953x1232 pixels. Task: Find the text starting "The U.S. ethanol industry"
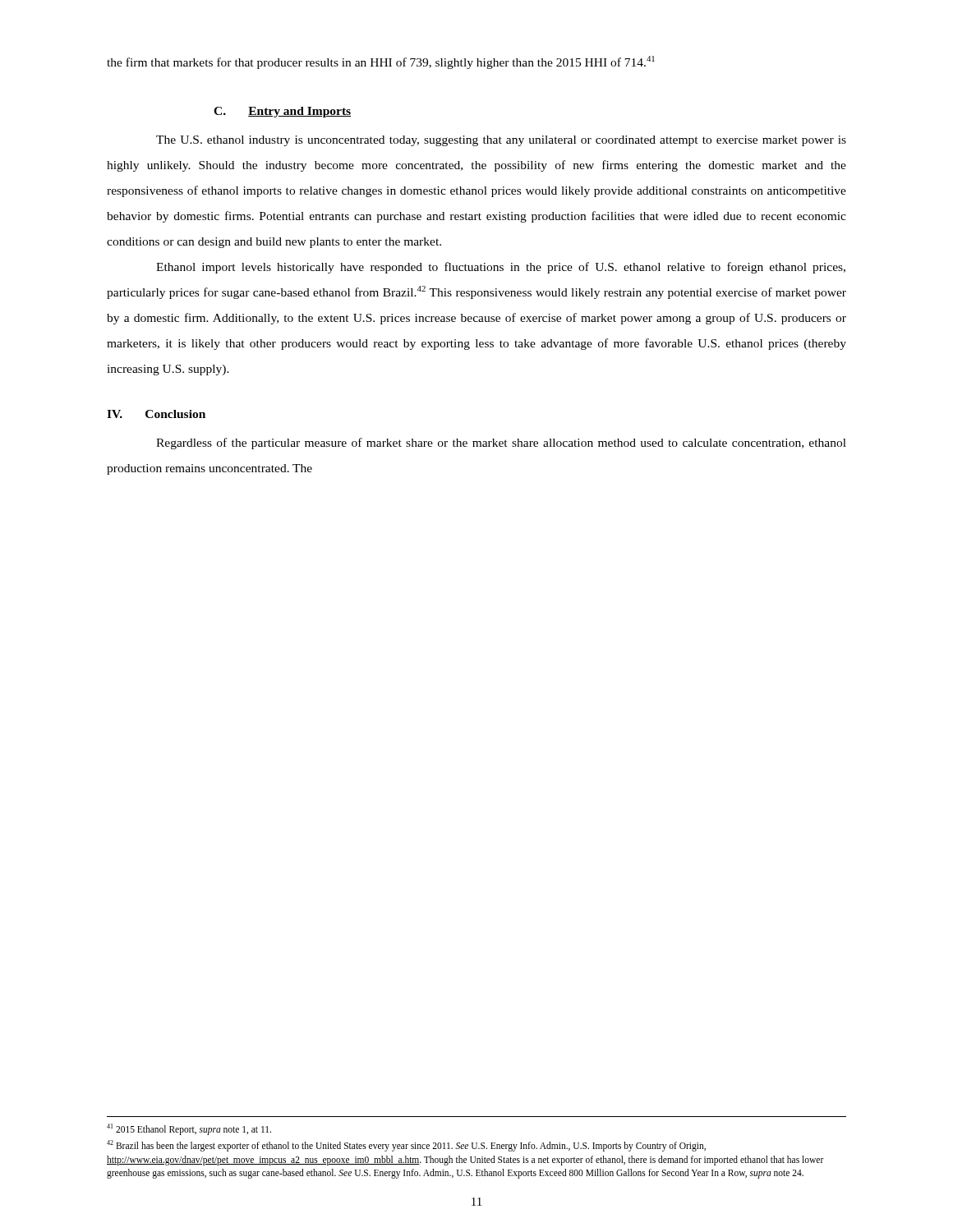click(x=476, y=190)
